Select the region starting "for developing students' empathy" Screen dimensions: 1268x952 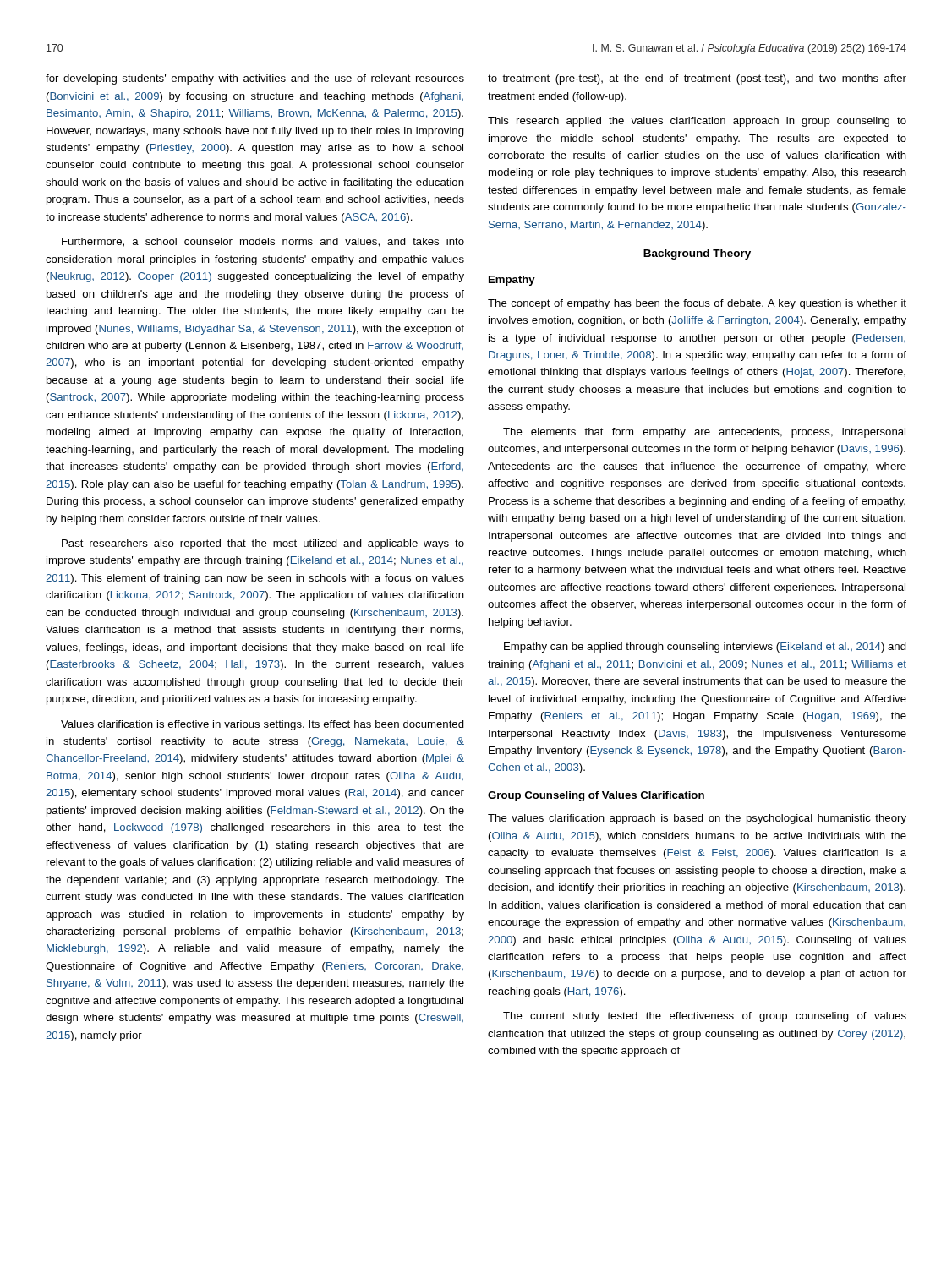pos(255,148)
